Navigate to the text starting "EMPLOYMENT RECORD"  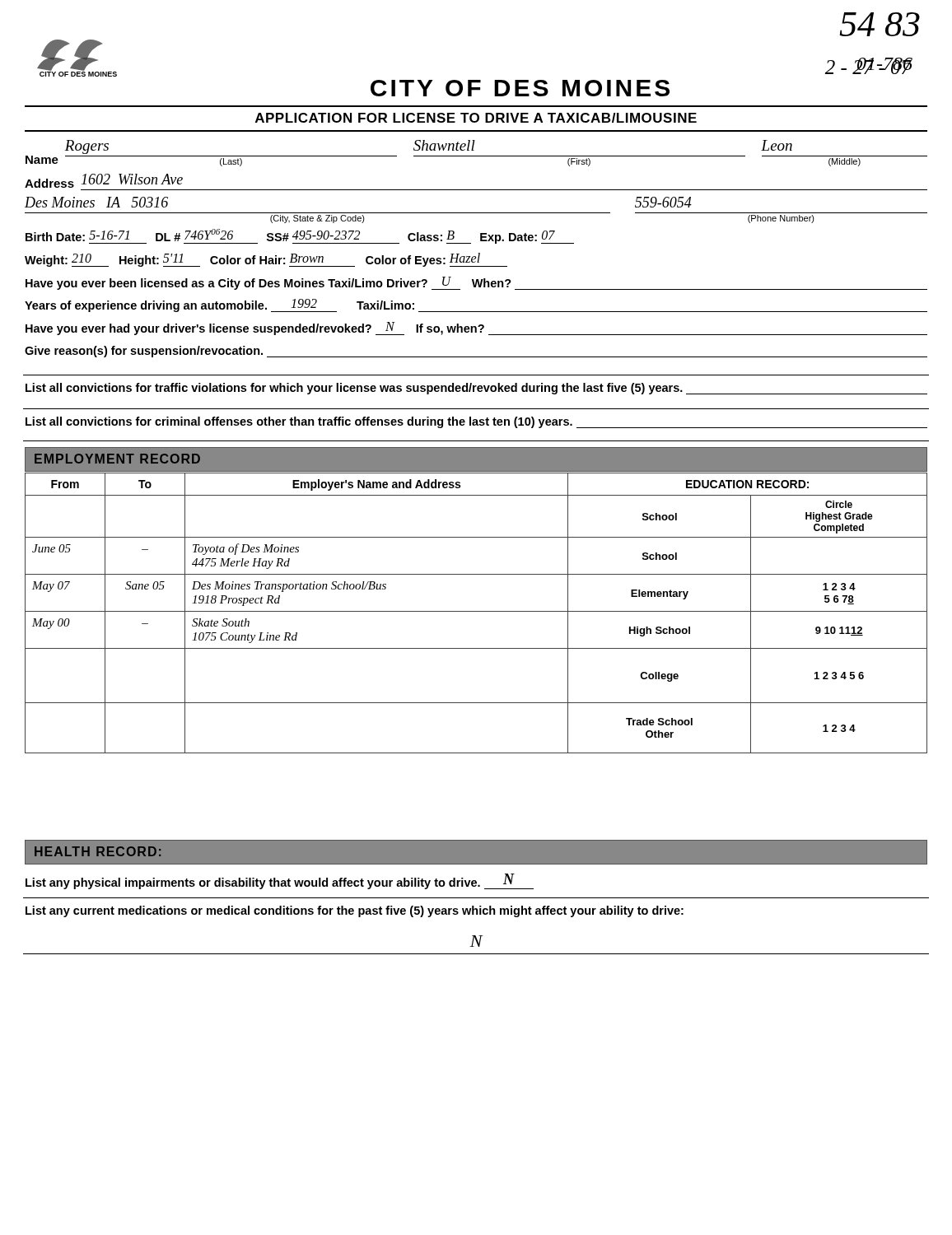click(x=476, y=459)
